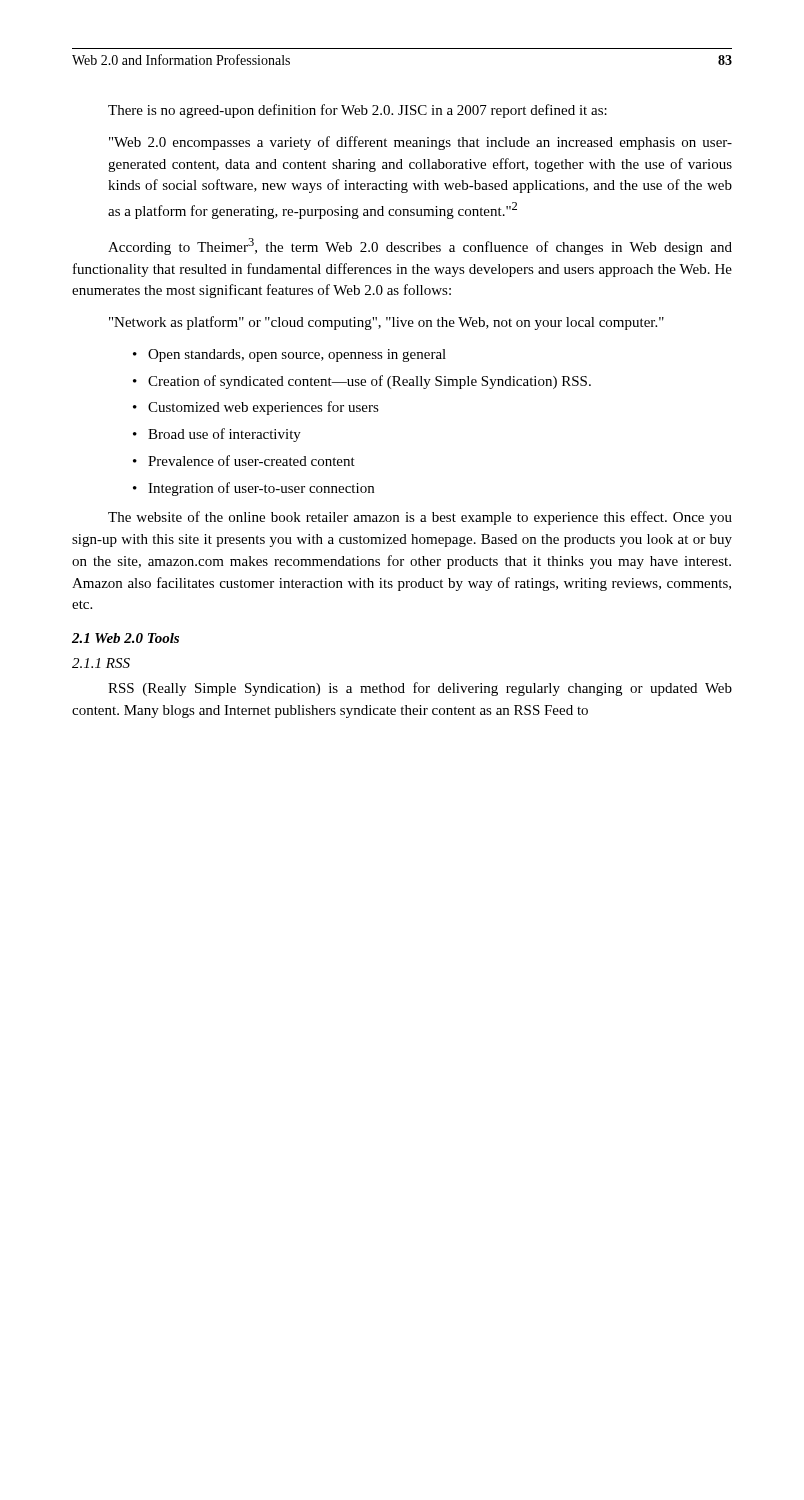Image resolution: width=804 pixels, height=1500 pixels.
Task: Navigate to the block starting "There is no"
Action: click(x=402, y=111)
